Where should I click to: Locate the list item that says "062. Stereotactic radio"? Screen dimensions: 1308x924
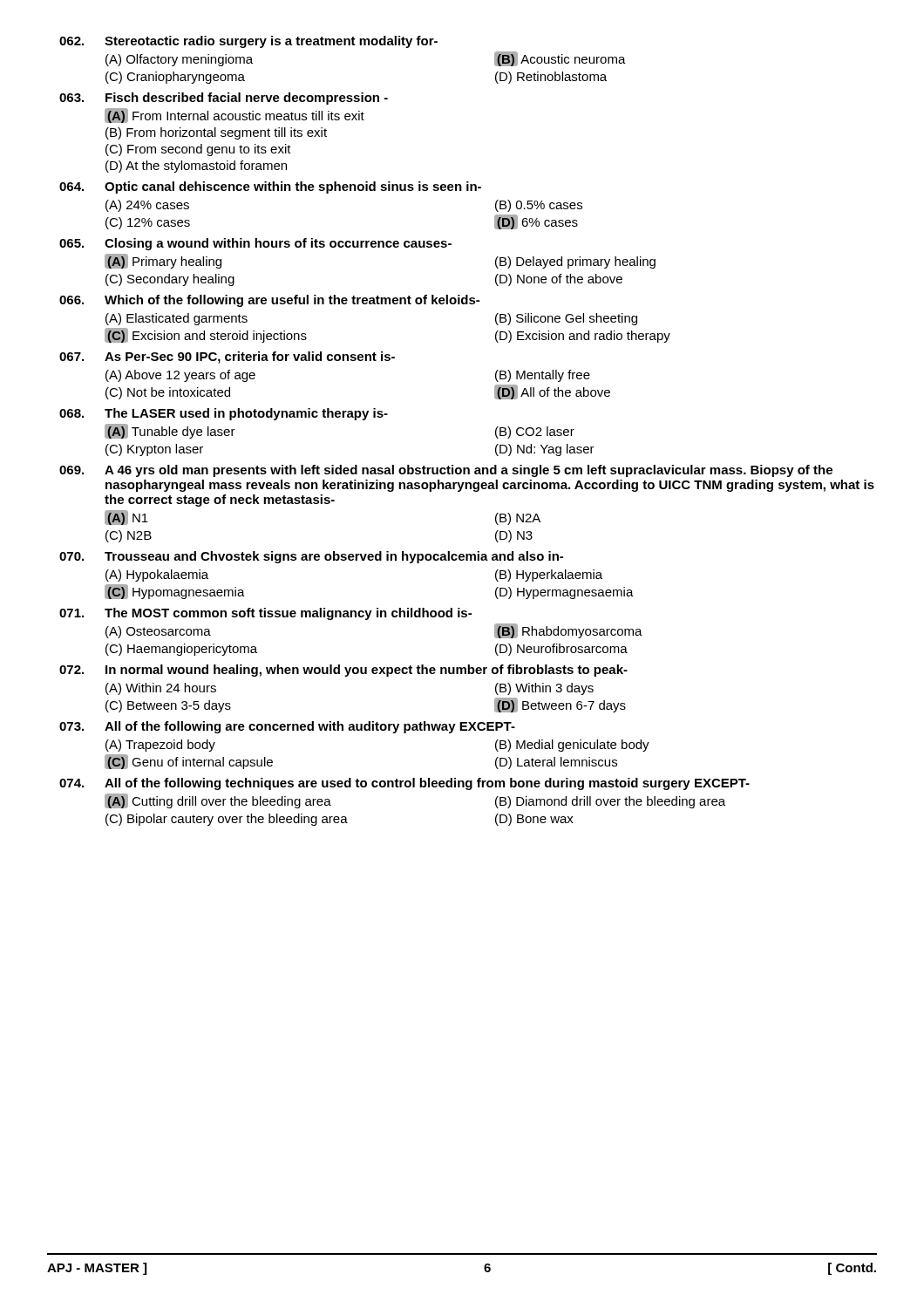[248, 42]
